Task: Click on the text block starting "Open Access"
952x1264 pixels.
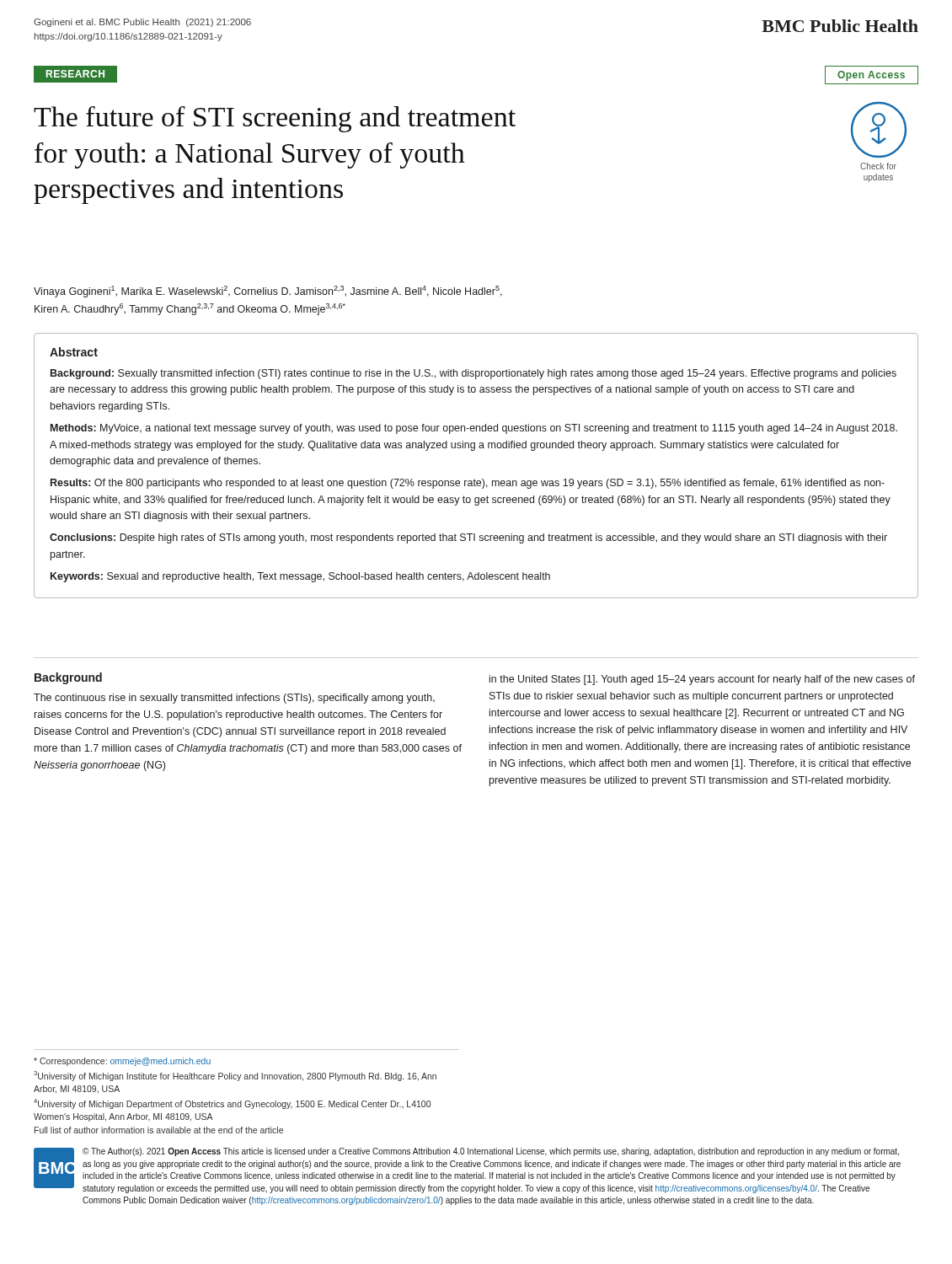Action: click(872, 75)
